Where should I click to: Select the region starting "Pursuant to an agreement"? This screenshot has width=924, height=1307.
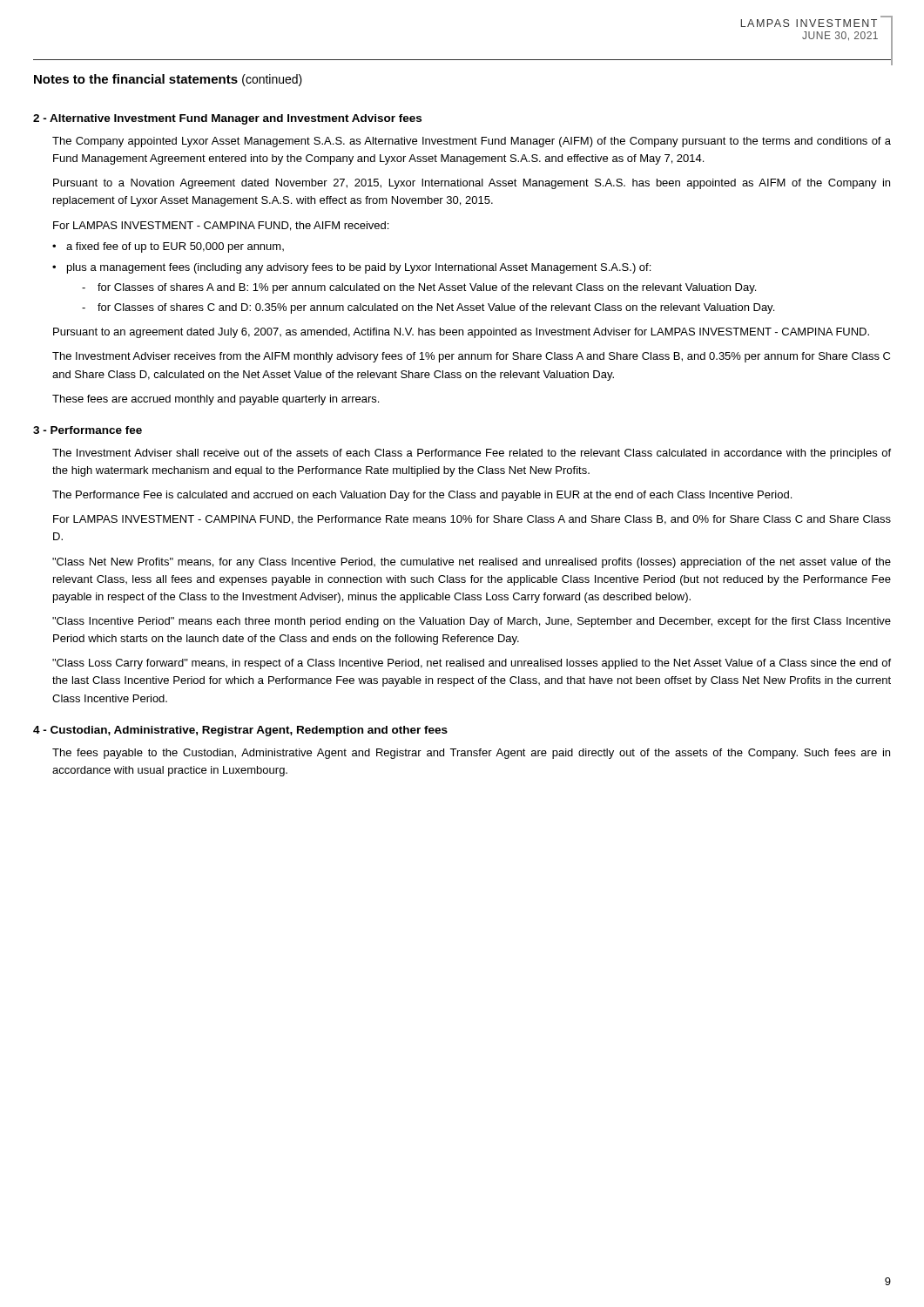click(461, 332)
